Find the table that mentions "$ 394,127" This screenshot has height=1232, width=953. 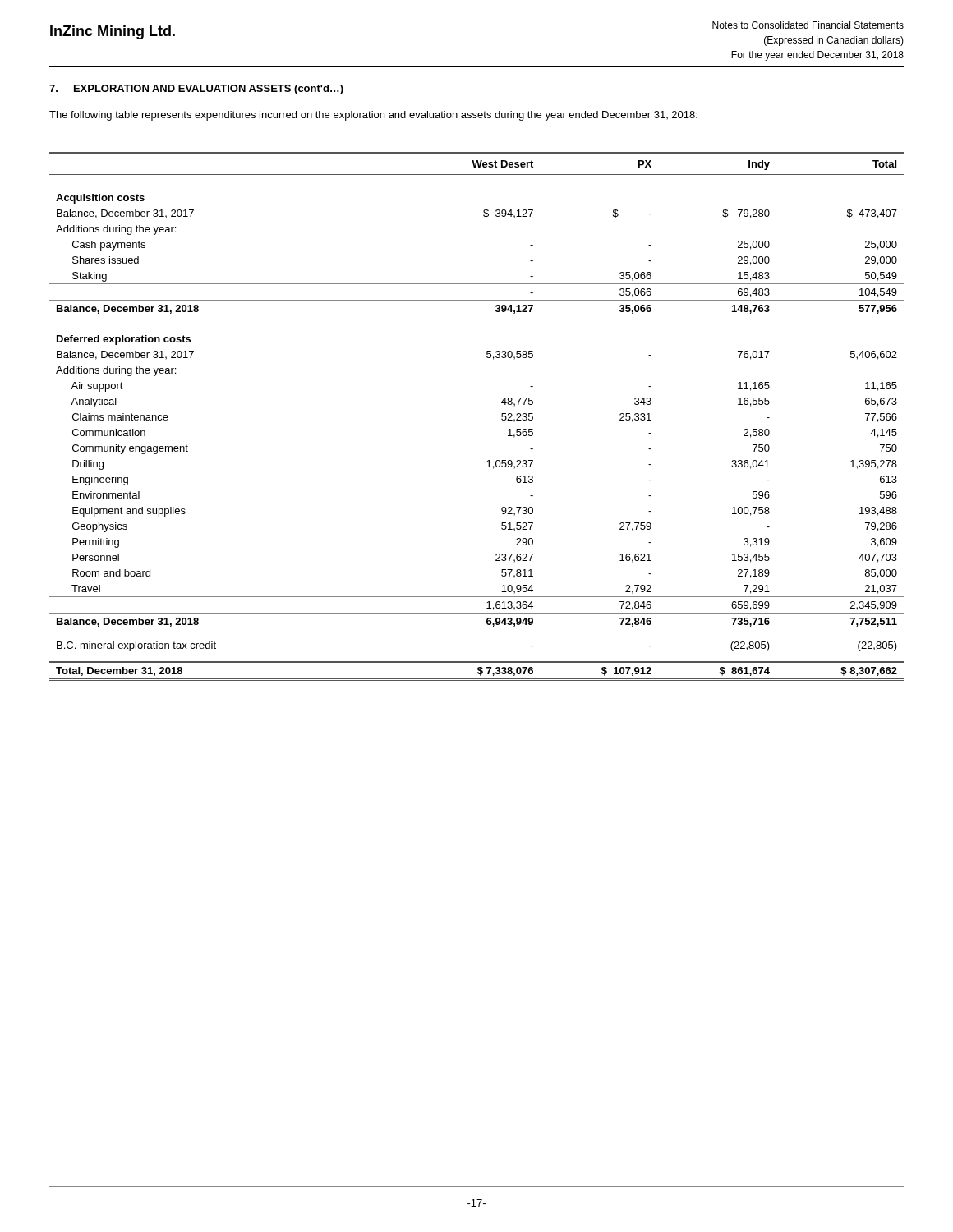(x=476, y=416)
